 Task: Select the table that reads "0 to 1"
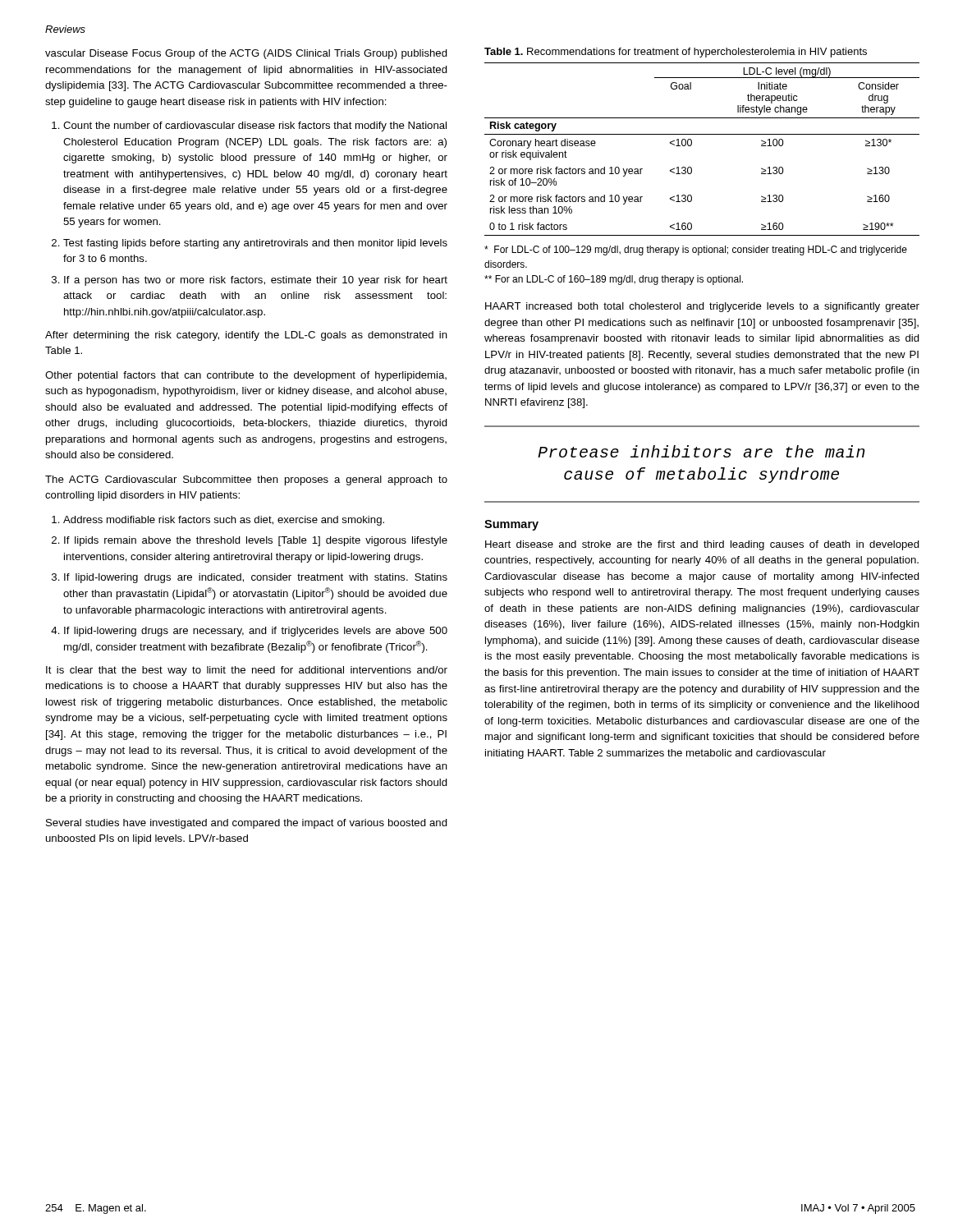click(x=702, y=149)
